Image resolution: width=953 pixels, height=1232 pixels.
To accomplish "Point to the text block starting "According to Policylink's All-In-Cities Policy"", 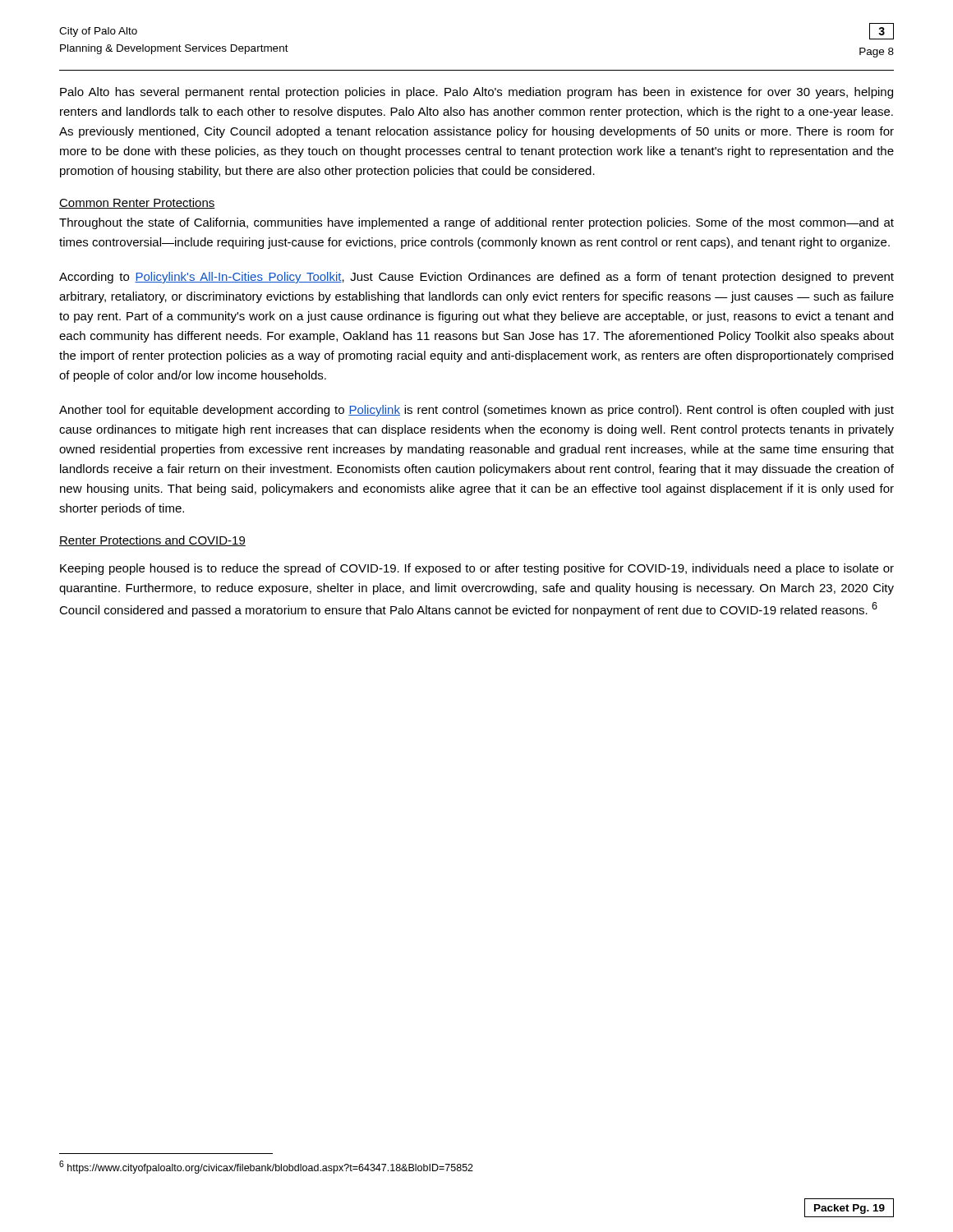I will coord(476,326).
